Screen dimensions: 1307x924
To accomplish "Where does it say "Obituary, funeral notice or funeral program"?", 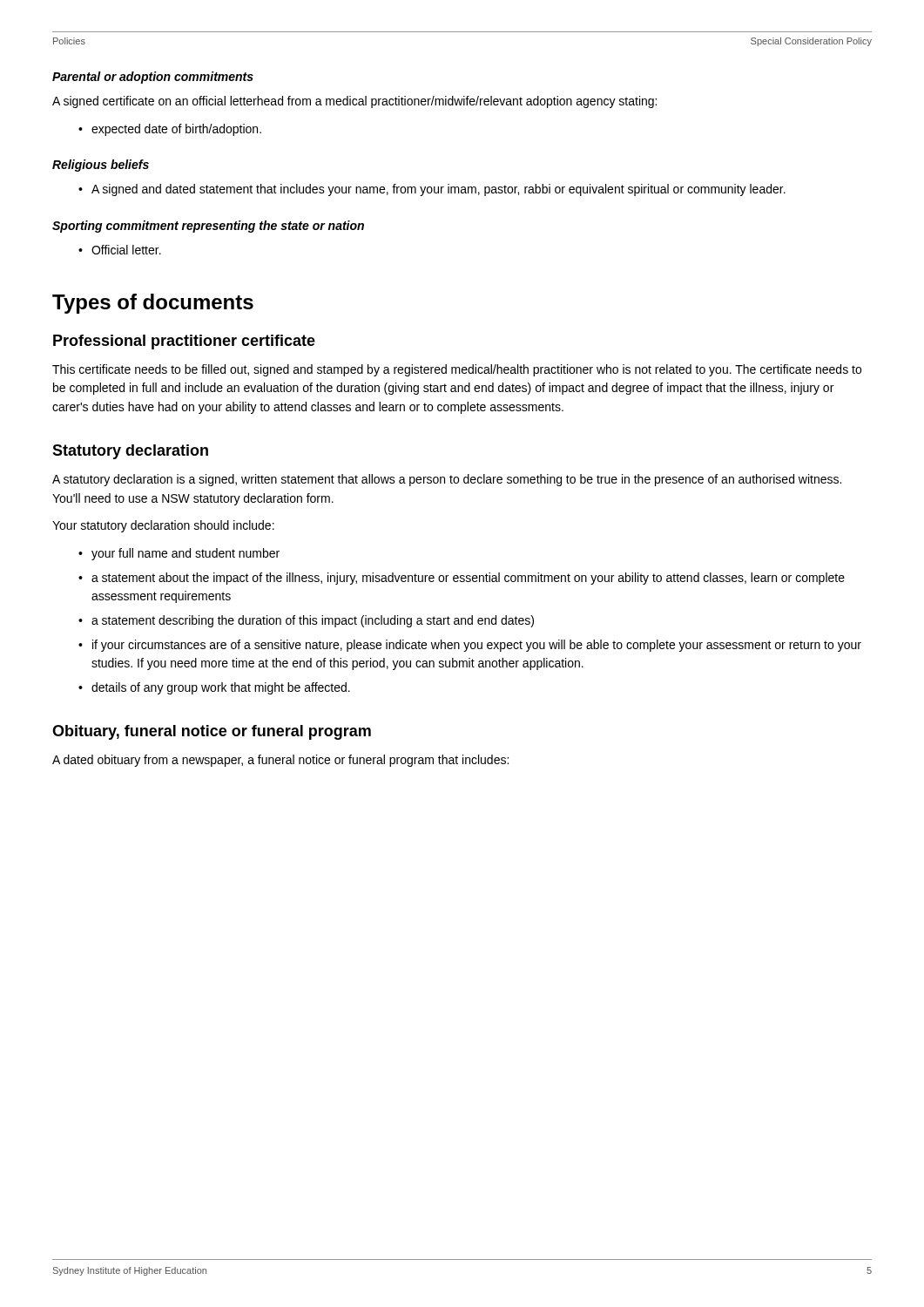I will pos(212,731).
